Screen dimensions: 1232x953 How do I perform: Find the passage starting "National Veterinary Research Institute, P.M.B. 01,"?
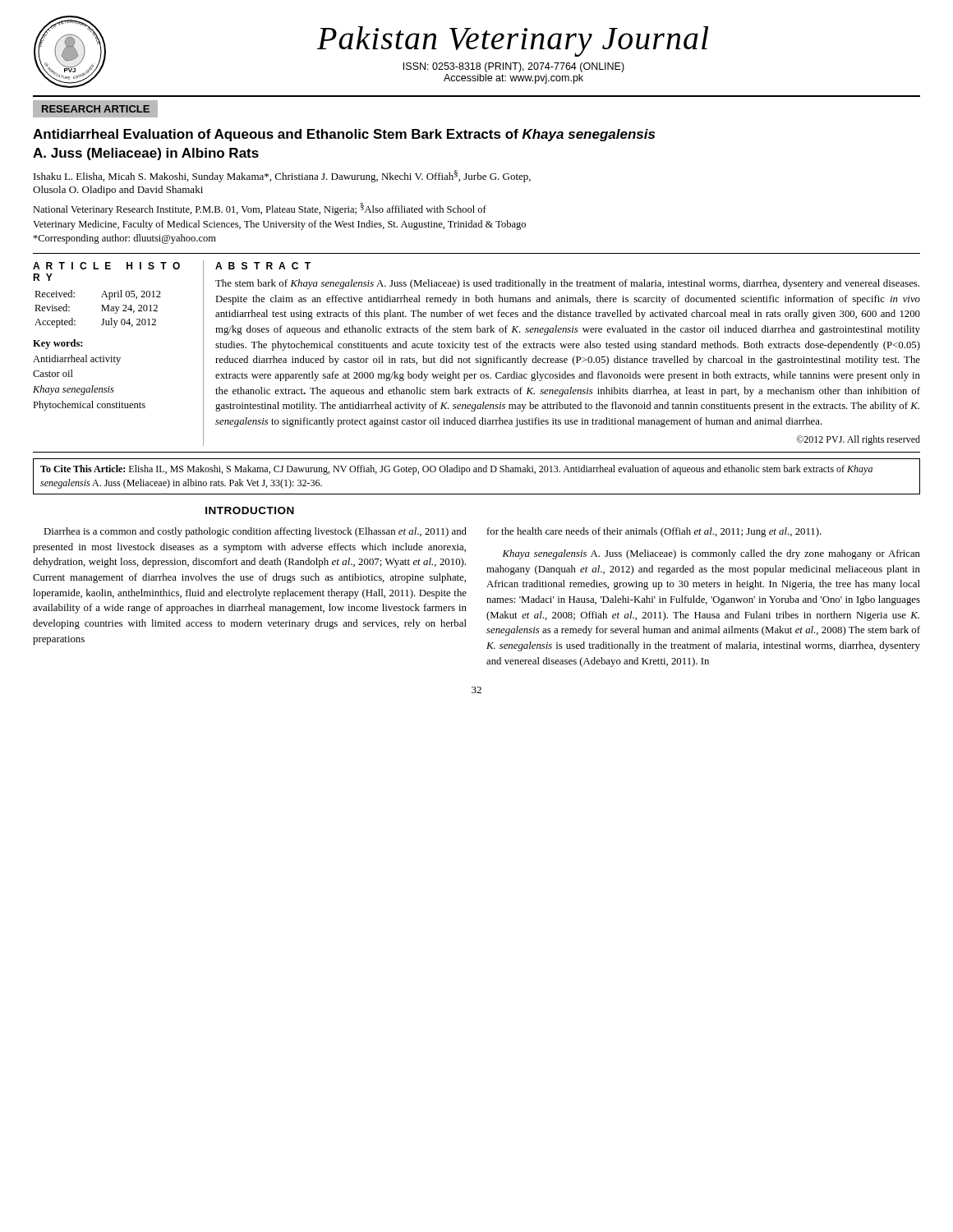(x=280, y=223)
